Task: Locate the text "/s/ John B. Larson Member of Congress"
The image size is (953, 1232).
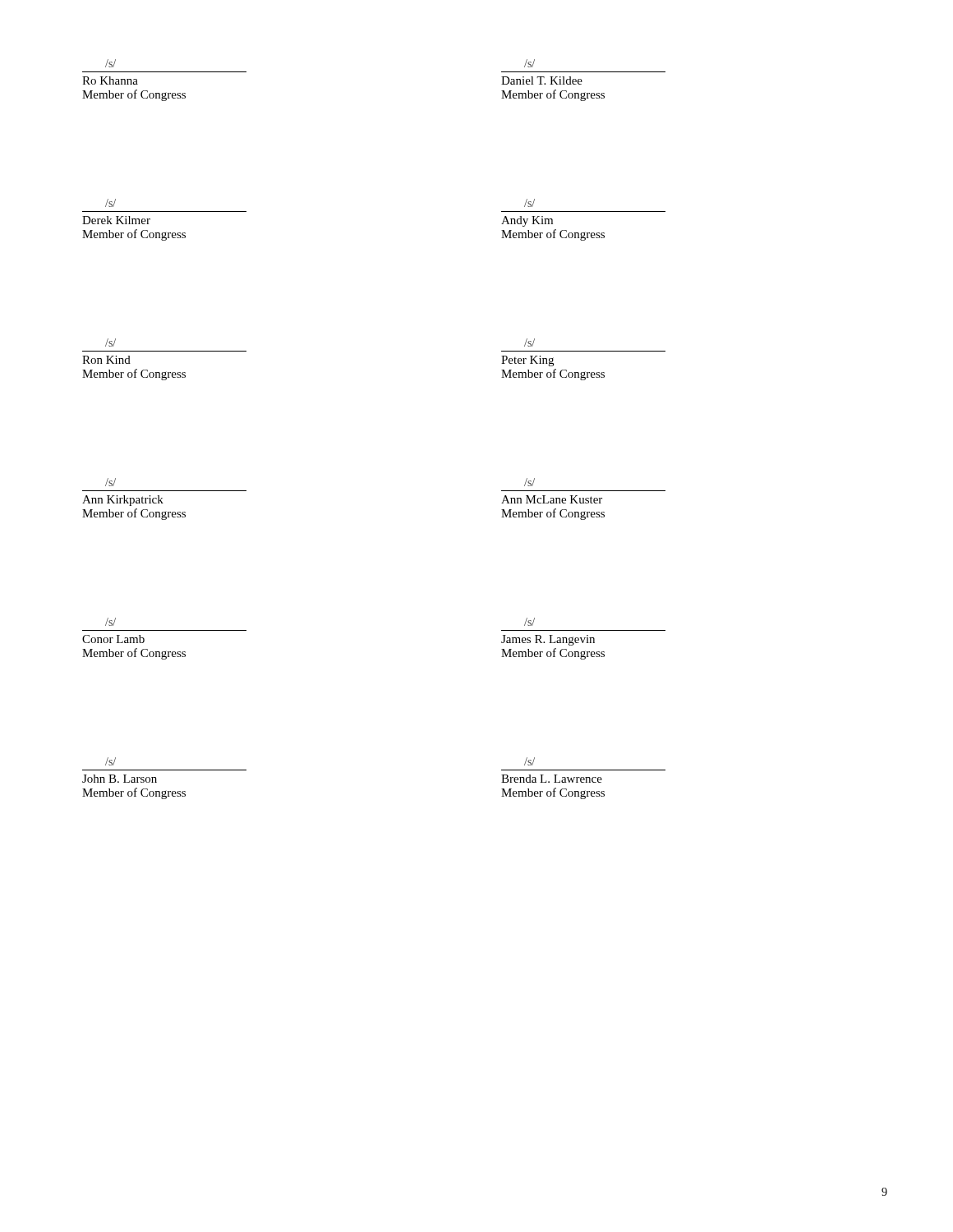Action: click(x=181, y=778)
